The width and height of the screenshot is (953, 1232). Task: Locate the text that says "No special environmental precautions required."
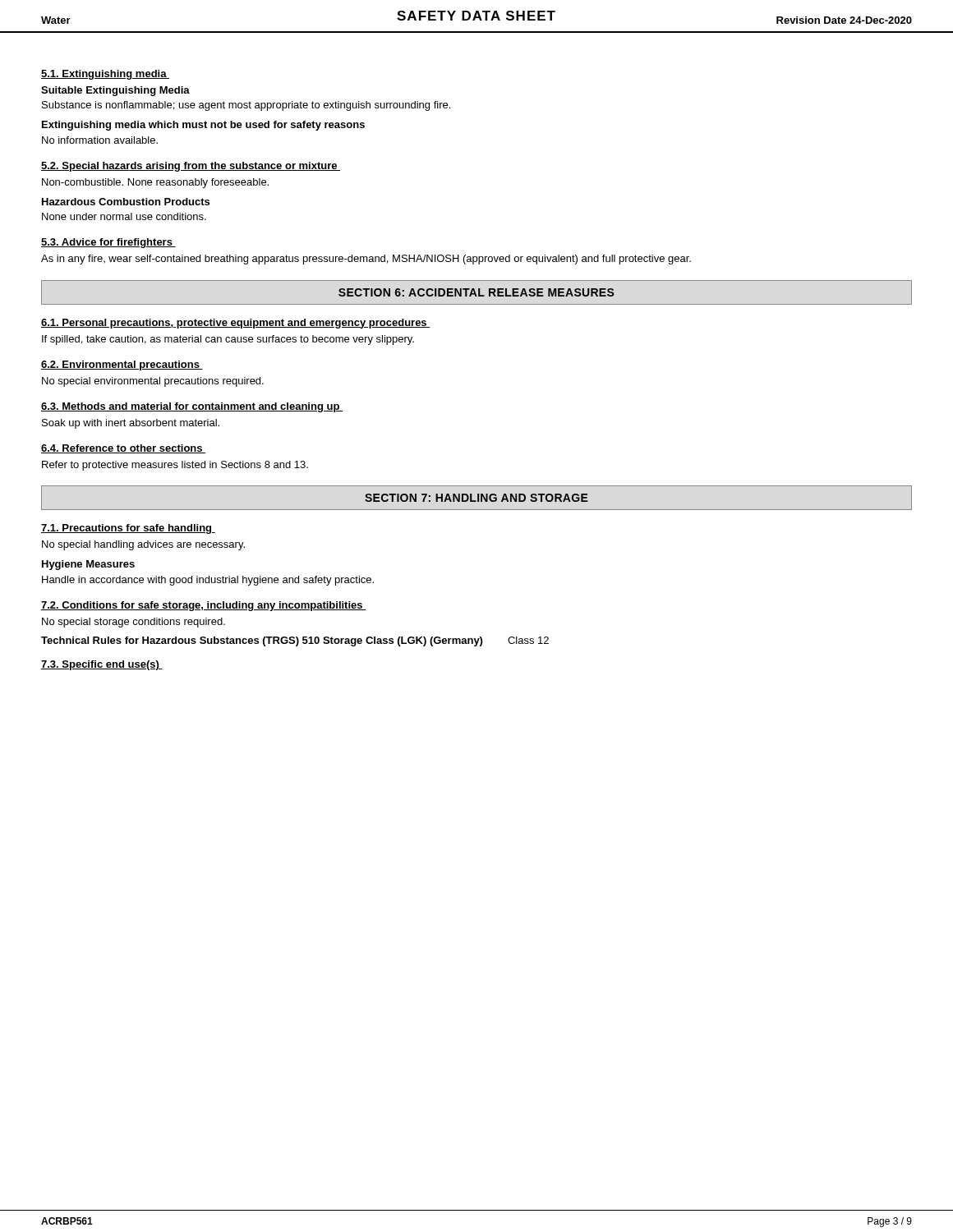point(153,380)
